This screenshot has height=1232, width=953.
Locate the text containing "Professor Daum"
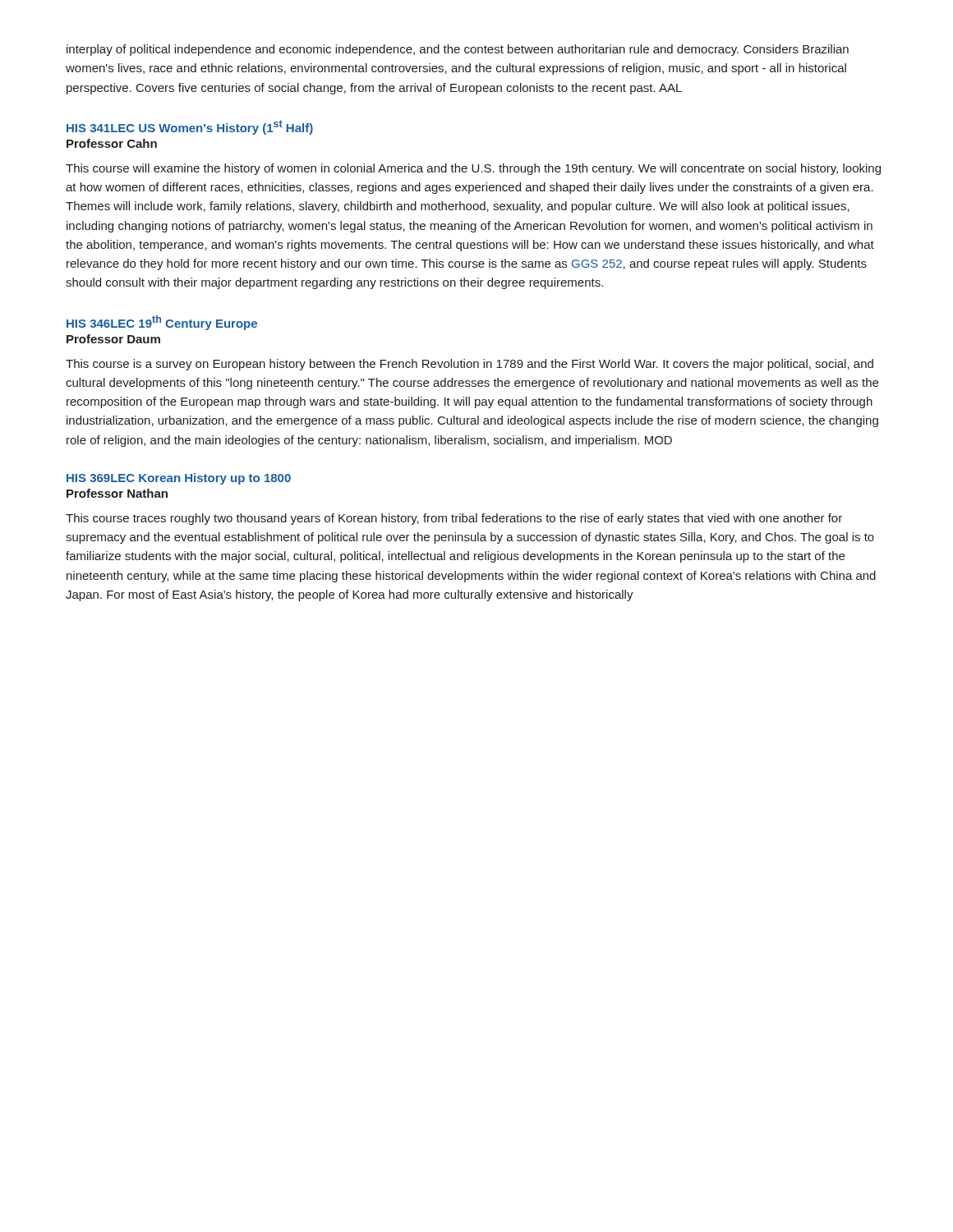pos(113,338)
